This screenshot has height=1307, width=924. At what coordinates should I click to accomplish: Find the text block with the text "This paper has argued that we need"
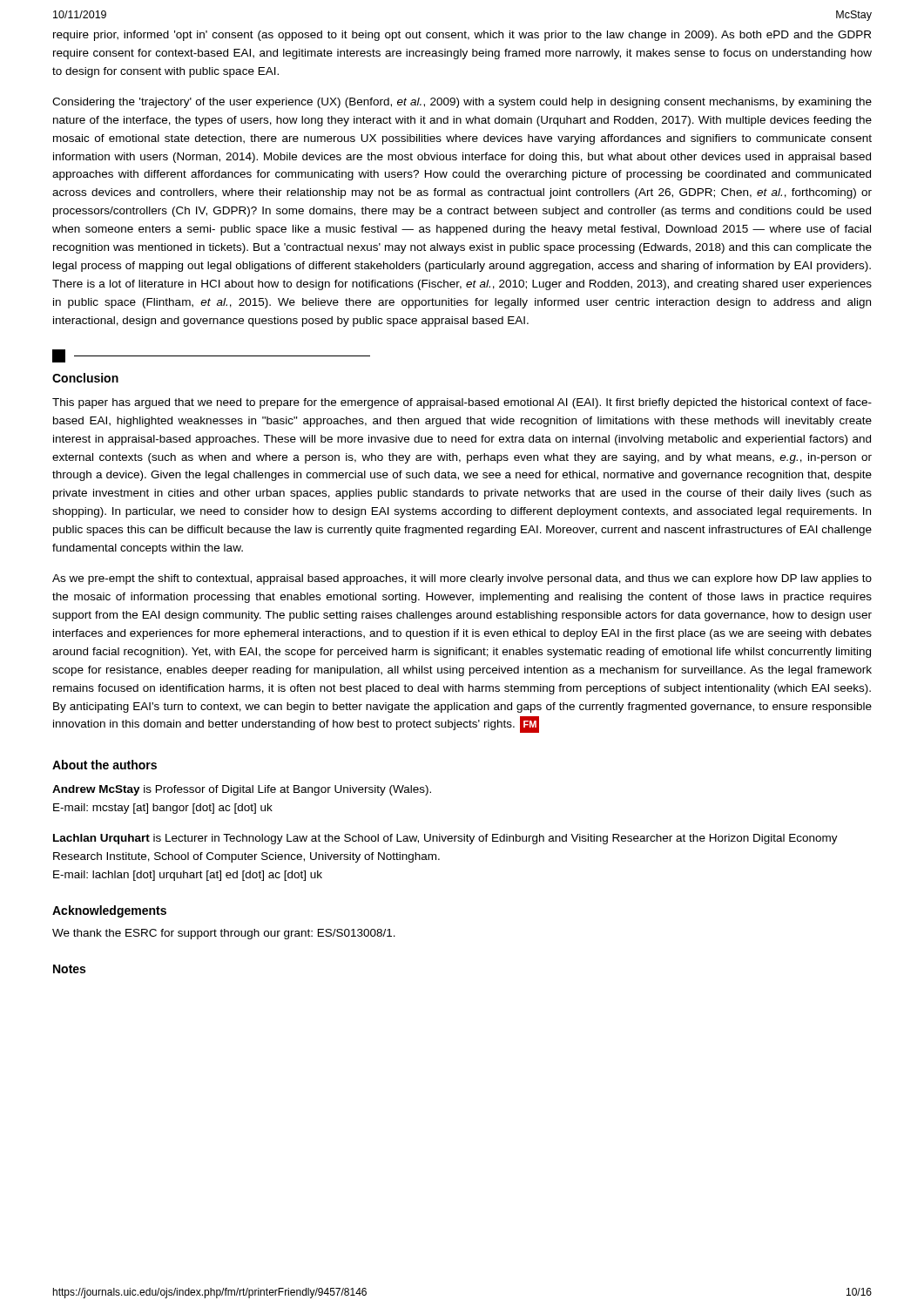[462, 475]
